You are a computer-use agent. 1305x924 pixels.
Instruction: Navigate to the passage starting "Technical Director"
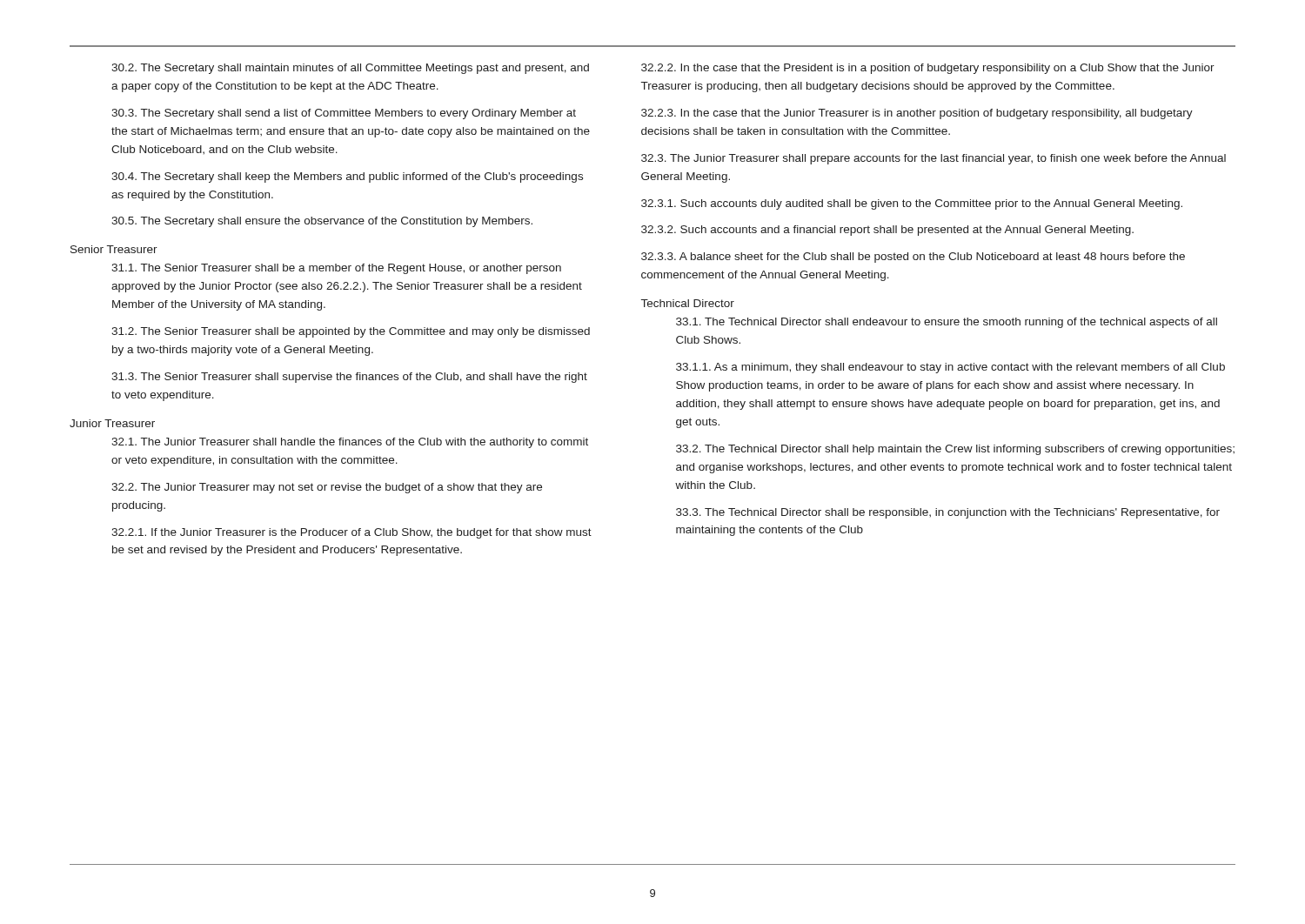[x=688, y=303]
